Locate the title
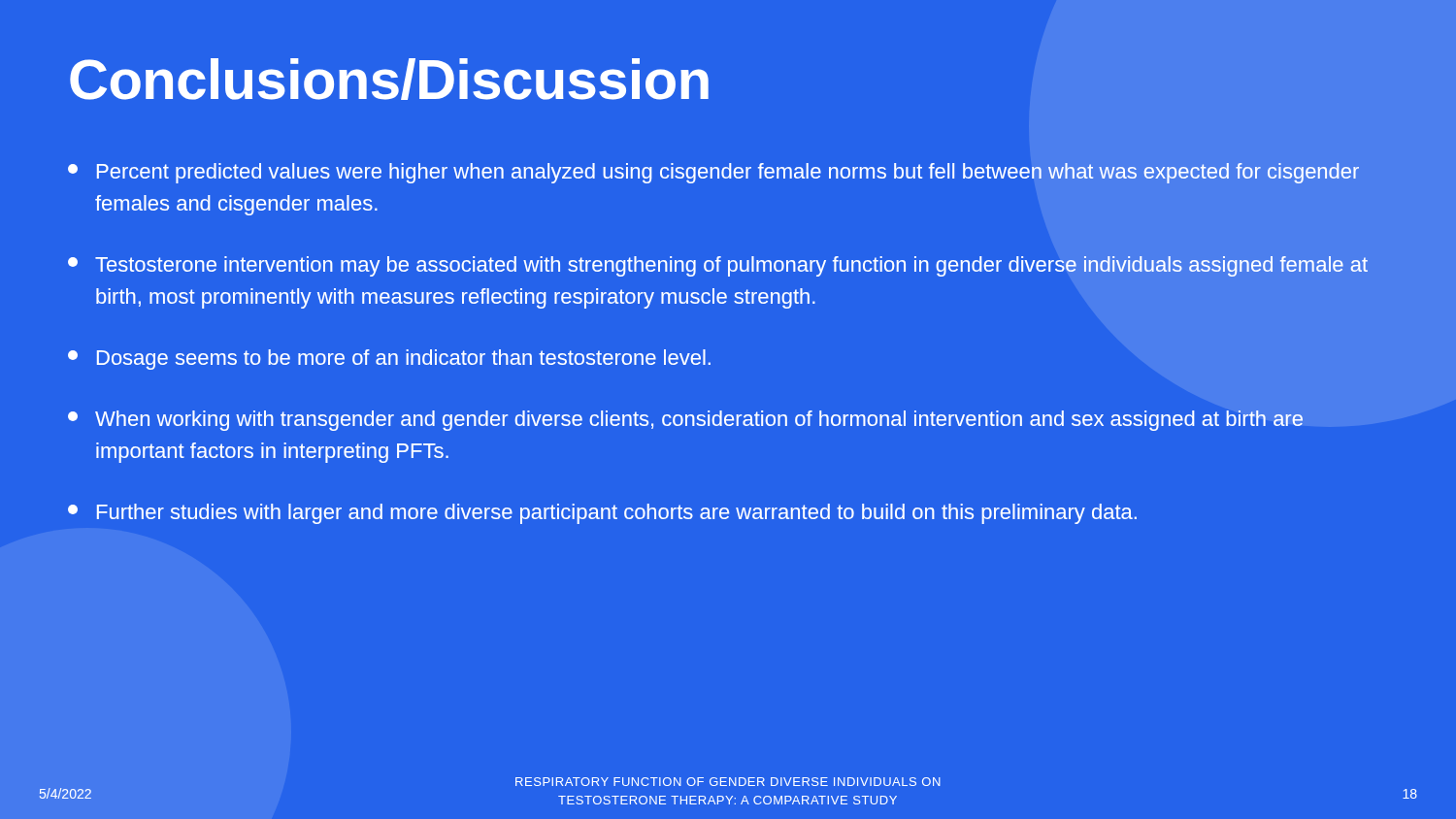Image resolution: width=1456 pixels, height=819 pixels. [390, 79]
